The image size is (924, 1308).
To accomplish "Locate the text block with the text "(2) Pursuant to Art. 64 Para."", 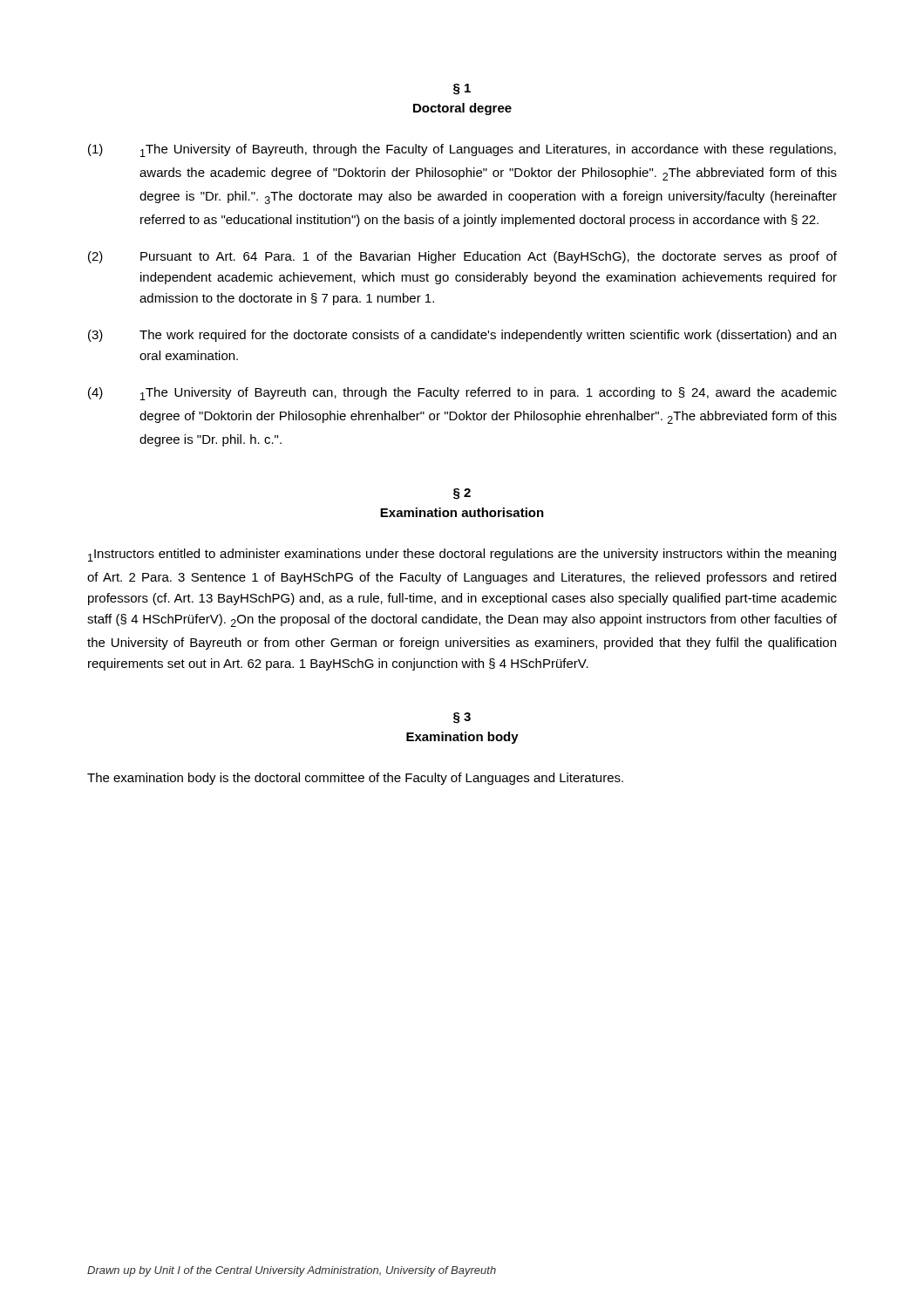I will (462, 277).
